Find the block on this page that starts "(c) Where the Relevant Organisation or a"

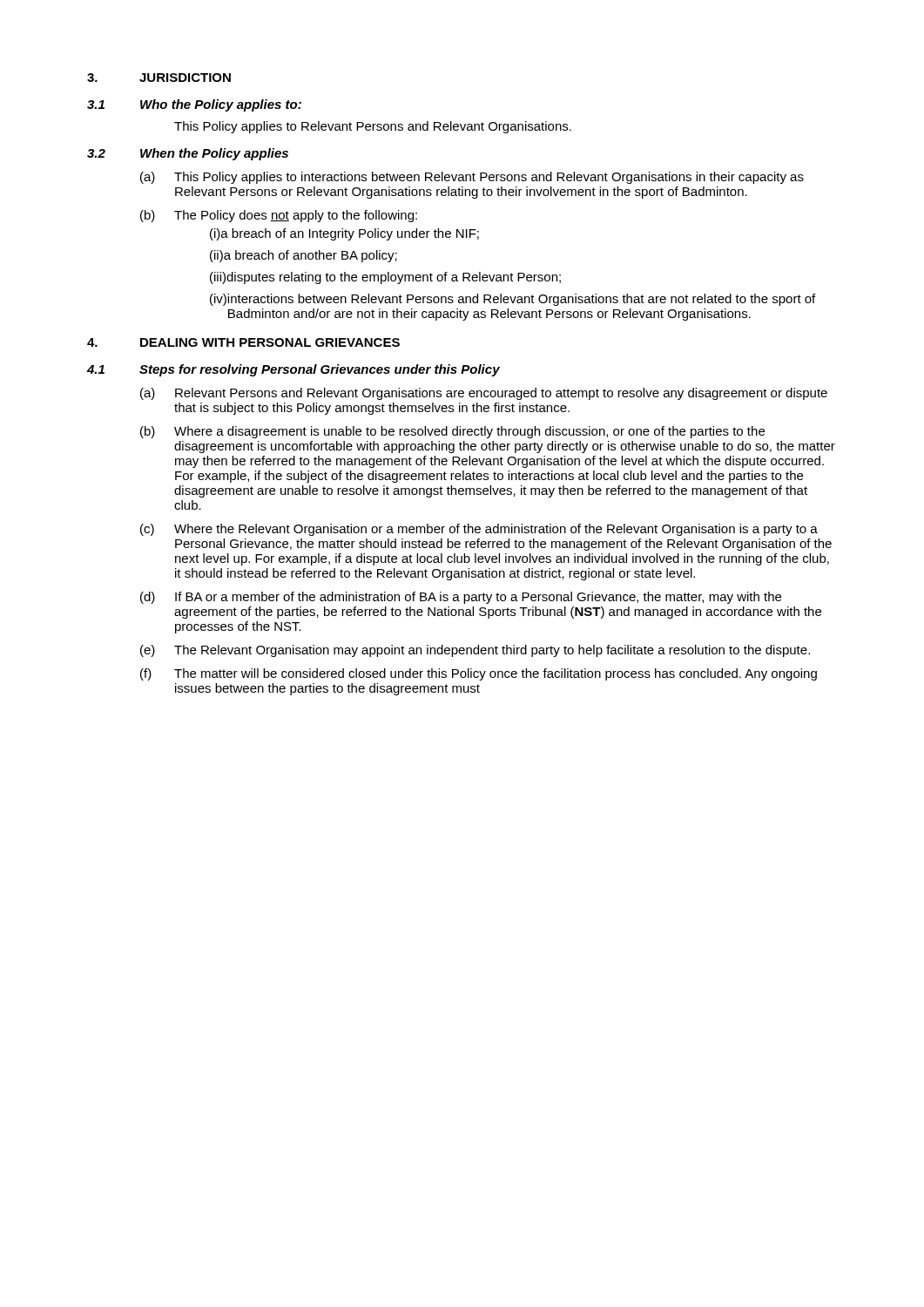click(x=462, y=551)
